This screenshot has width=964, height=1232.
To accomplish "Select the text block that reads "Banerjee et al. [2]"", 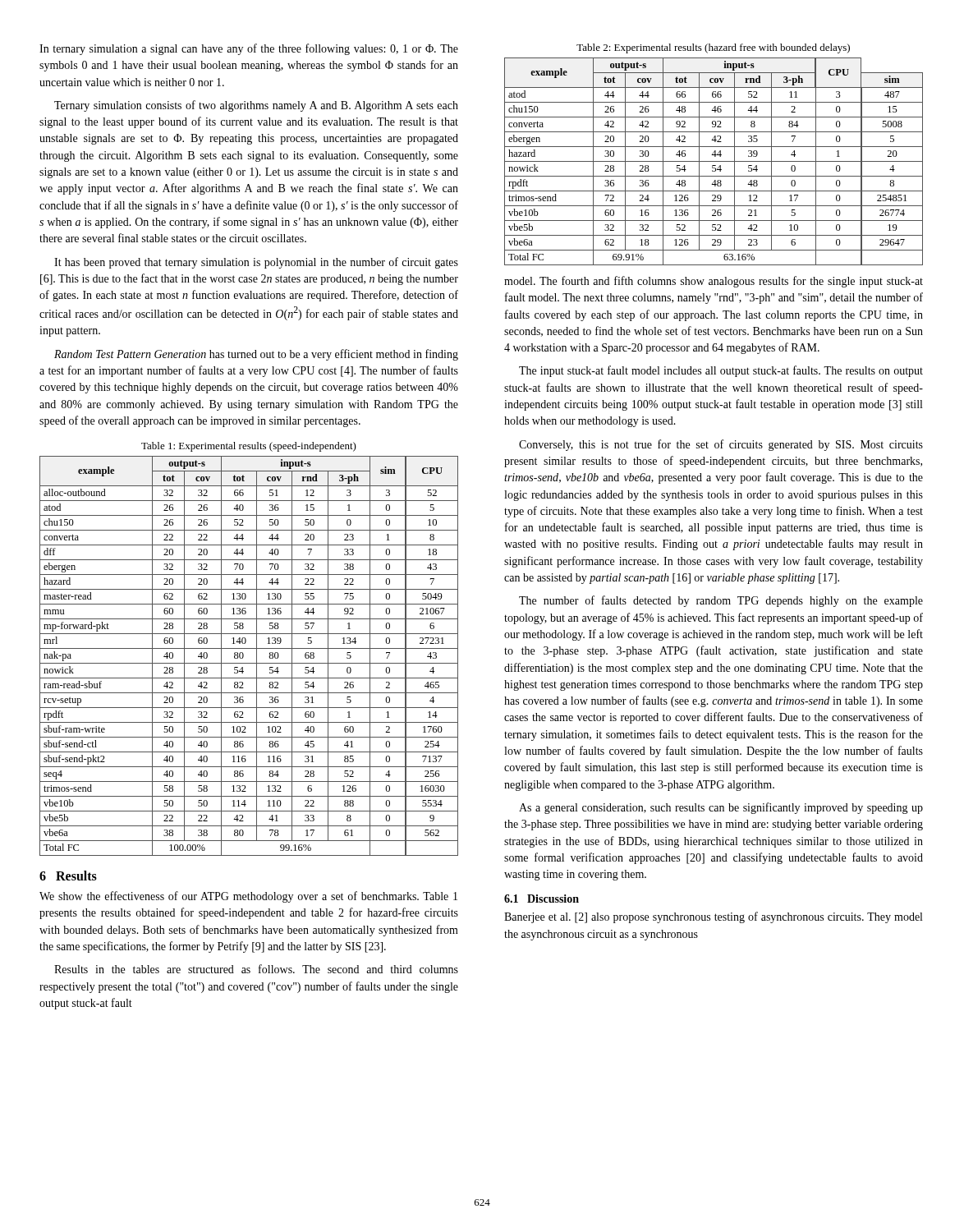I will point(714,926).
